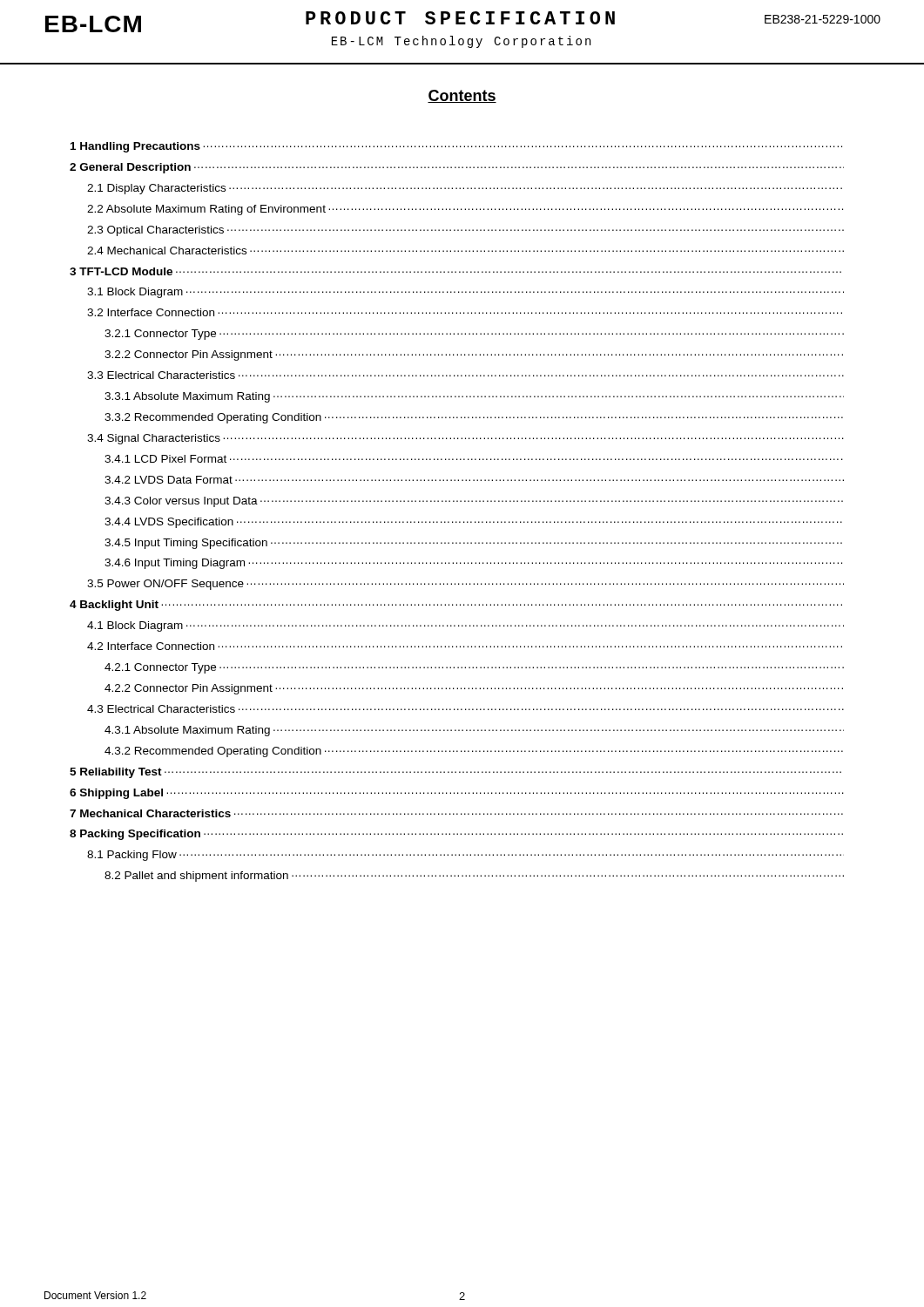Screen dimensions: 1307x924
Task: Click where it says "3.2.1 Connector Type"
Action: (x=457, y=334)
